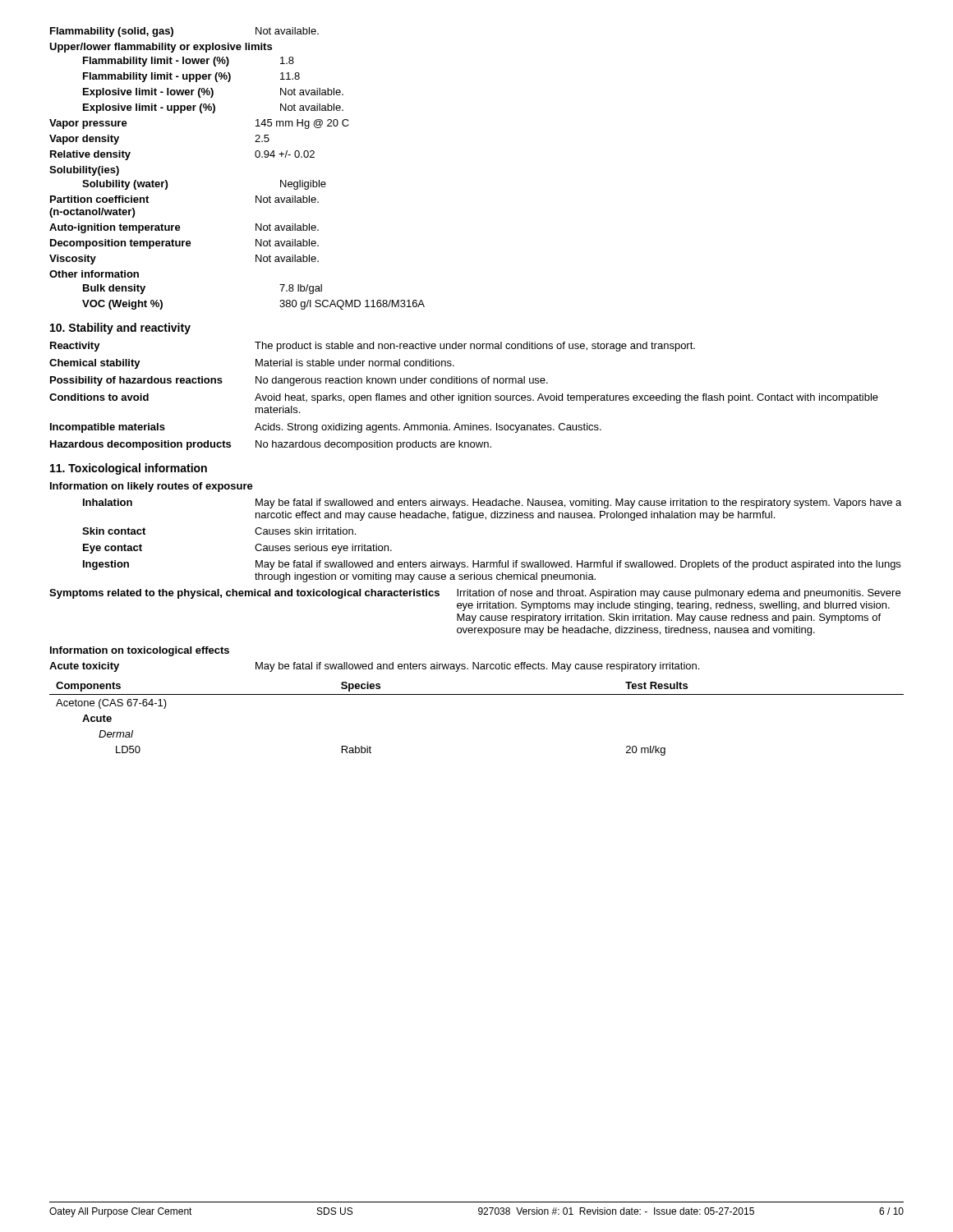Click on the list item that says "Partition coefficient(n-octanol/water) Not available."
Screen dimensions: 1232x953
tap(98, 198)
